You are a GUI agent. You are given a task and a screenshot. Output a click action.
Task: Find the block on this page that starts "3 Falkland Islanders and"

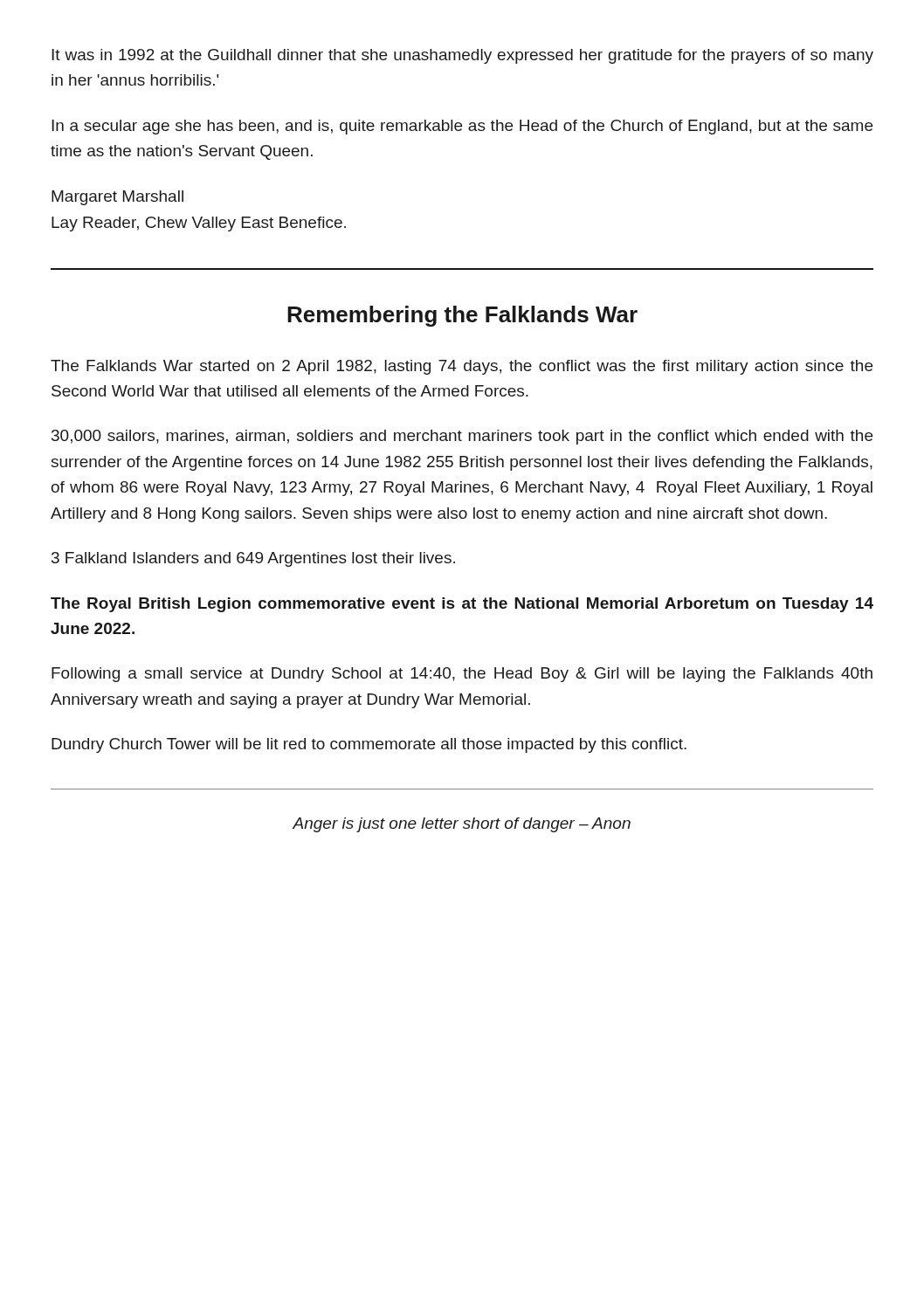pos(254,558)
